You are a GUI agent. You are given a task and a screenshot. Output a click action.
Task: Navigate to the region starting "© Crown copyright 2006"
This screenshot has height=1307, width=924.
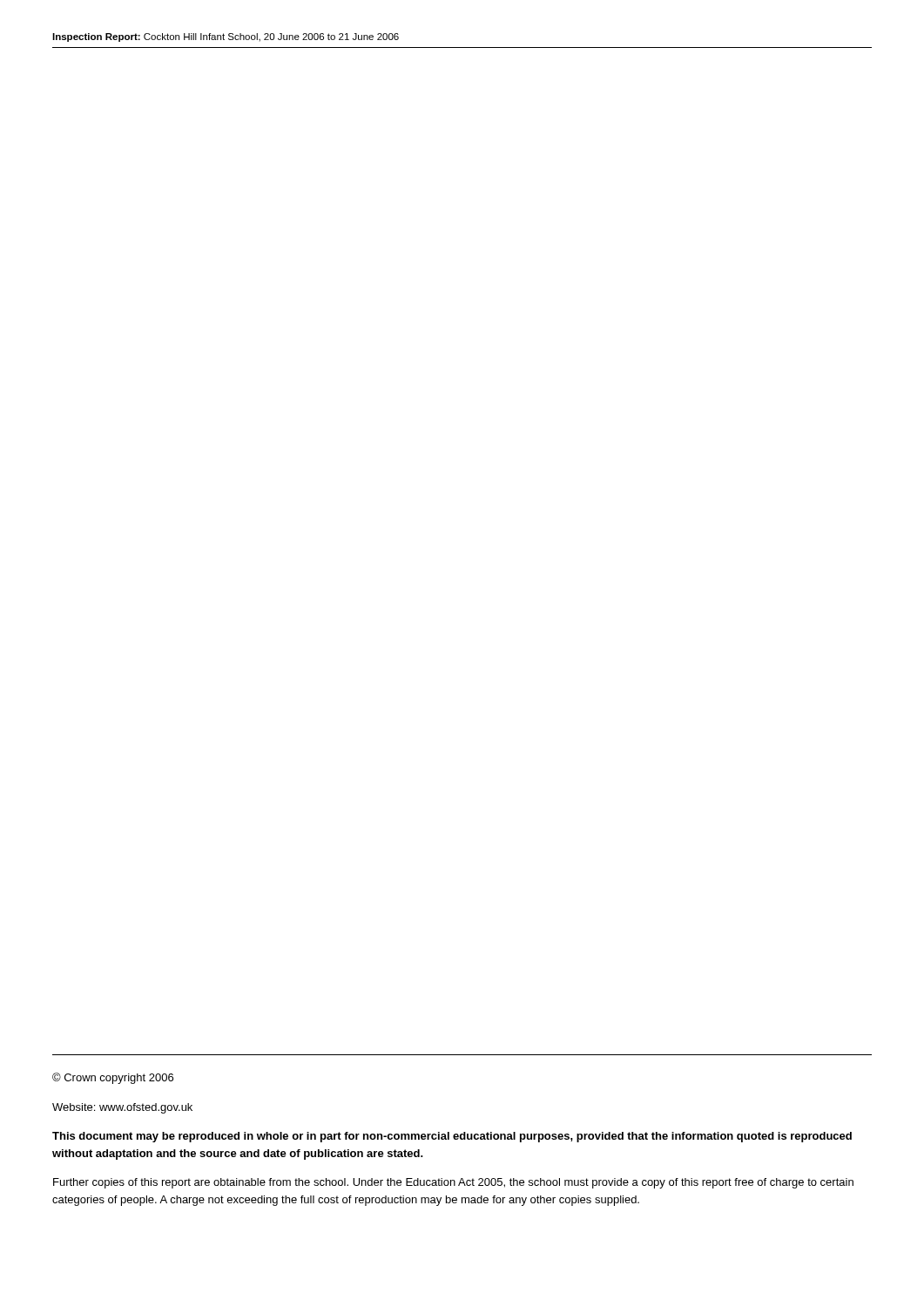113,1077
